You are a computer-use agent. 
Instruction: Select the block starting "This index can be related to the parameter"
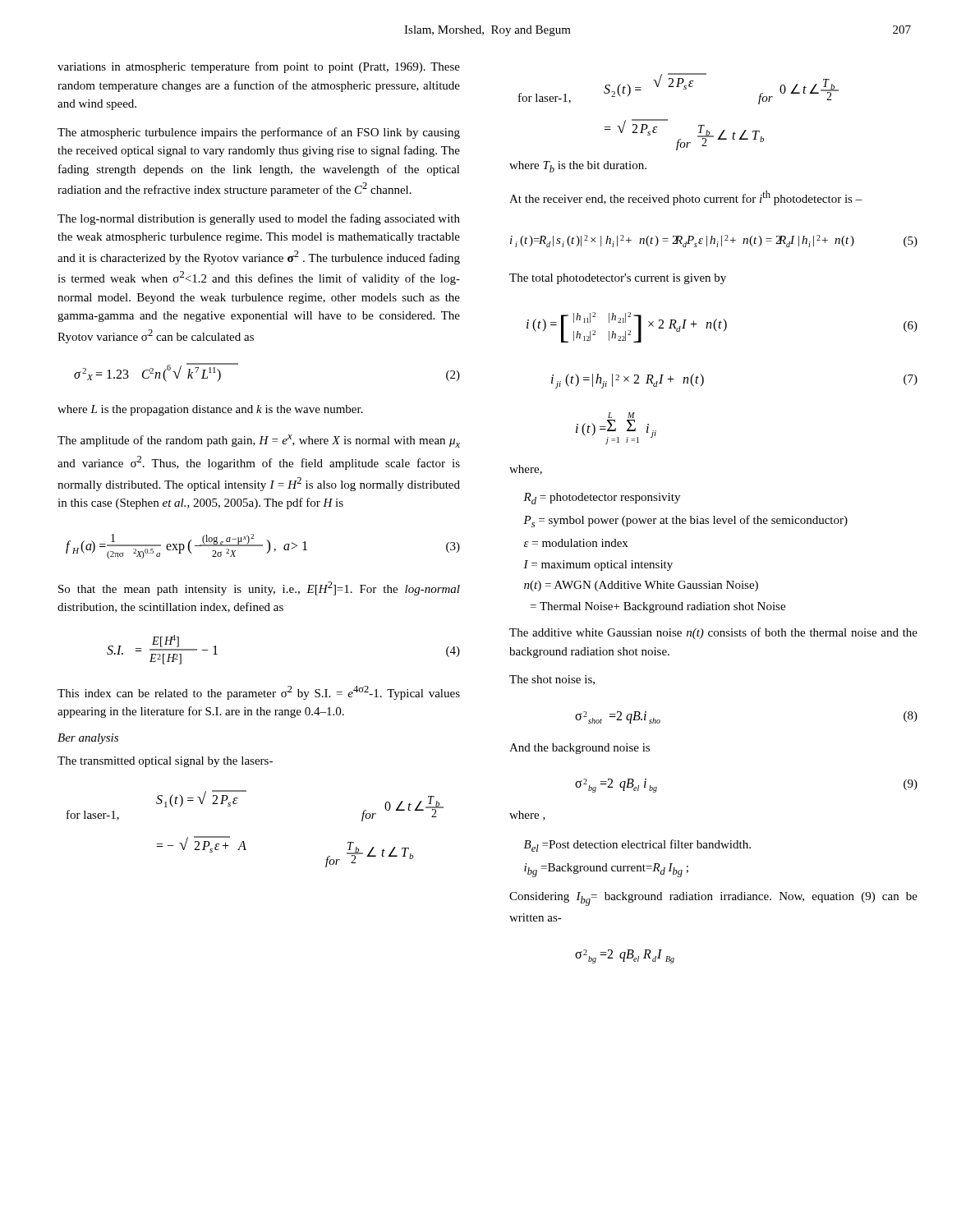[259, 701]
